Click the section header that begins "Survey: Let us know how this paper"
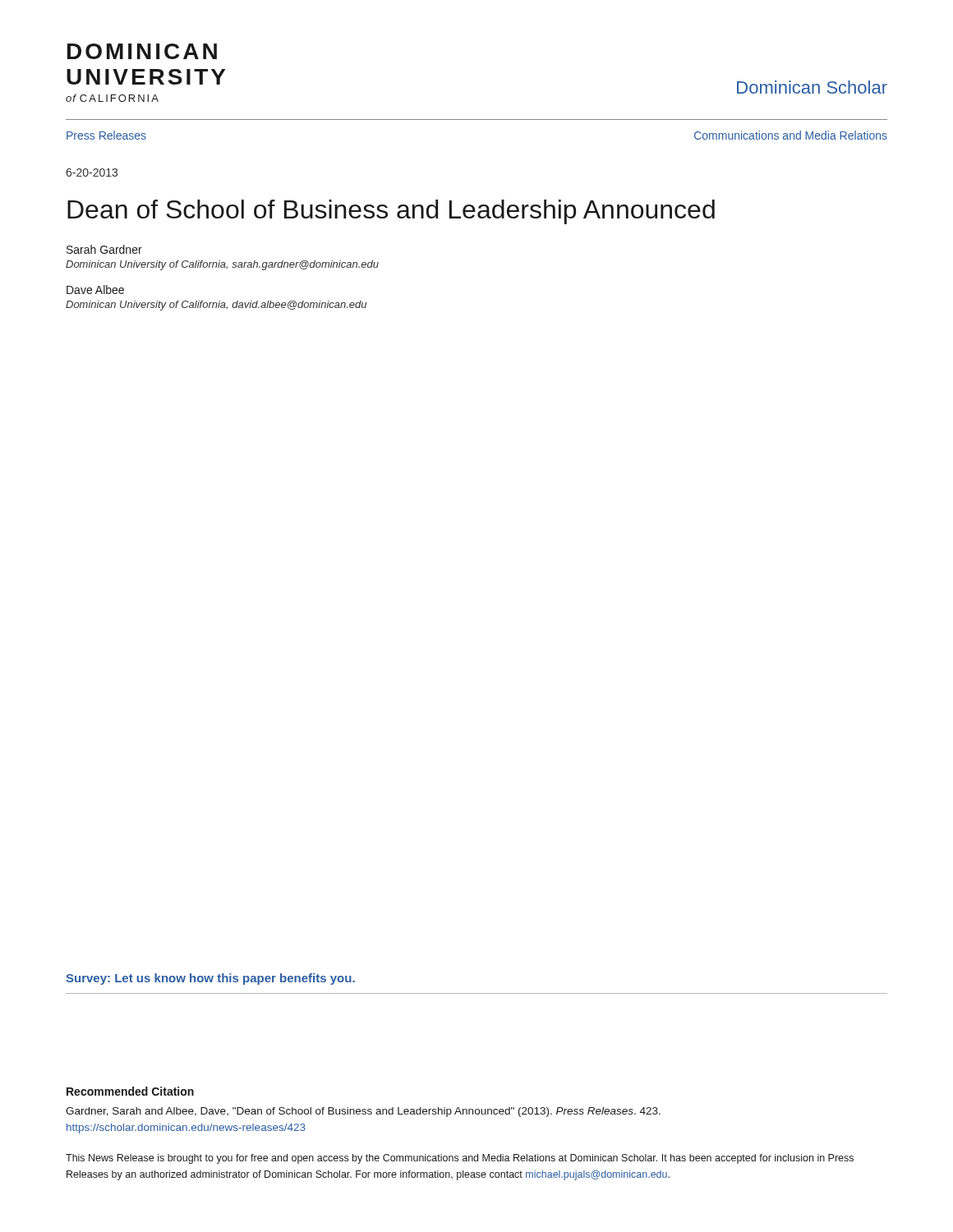Viewport: 953px width, 1232px height. 211,978
